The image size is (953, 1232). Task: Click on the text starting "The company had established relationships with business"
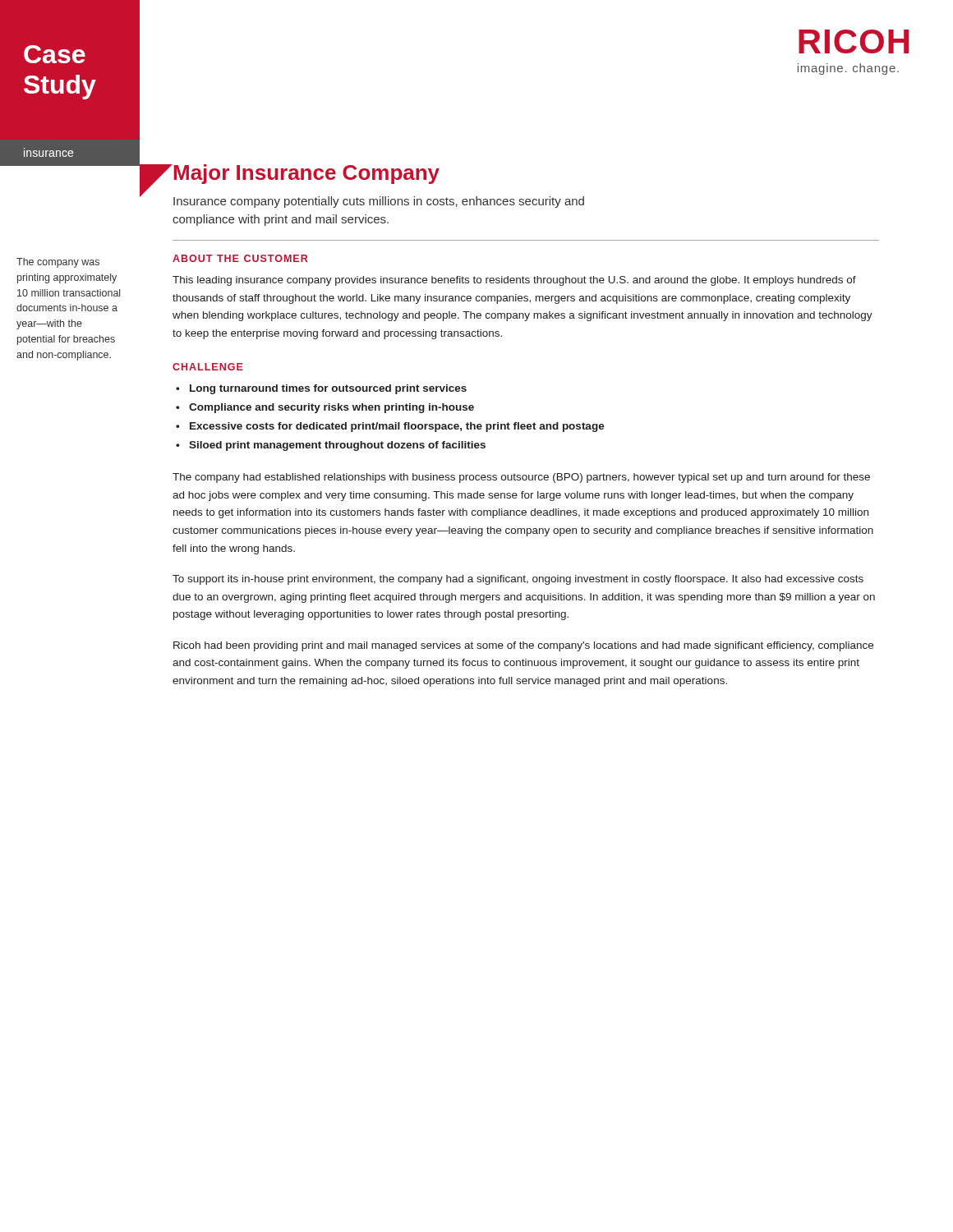click(523, 512)
